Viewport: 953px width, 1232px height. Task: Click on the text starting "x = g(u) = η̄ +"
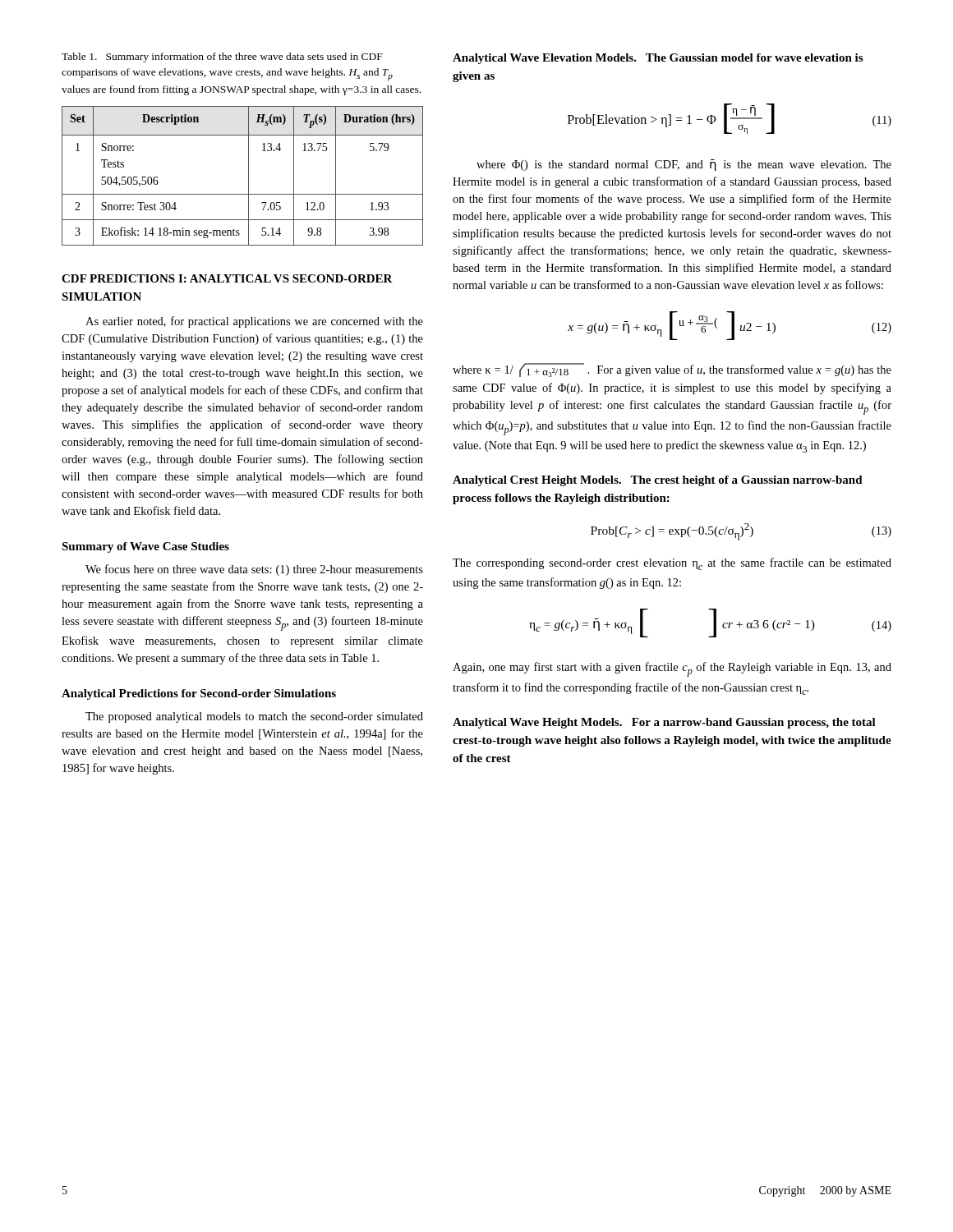click(730, 327)
